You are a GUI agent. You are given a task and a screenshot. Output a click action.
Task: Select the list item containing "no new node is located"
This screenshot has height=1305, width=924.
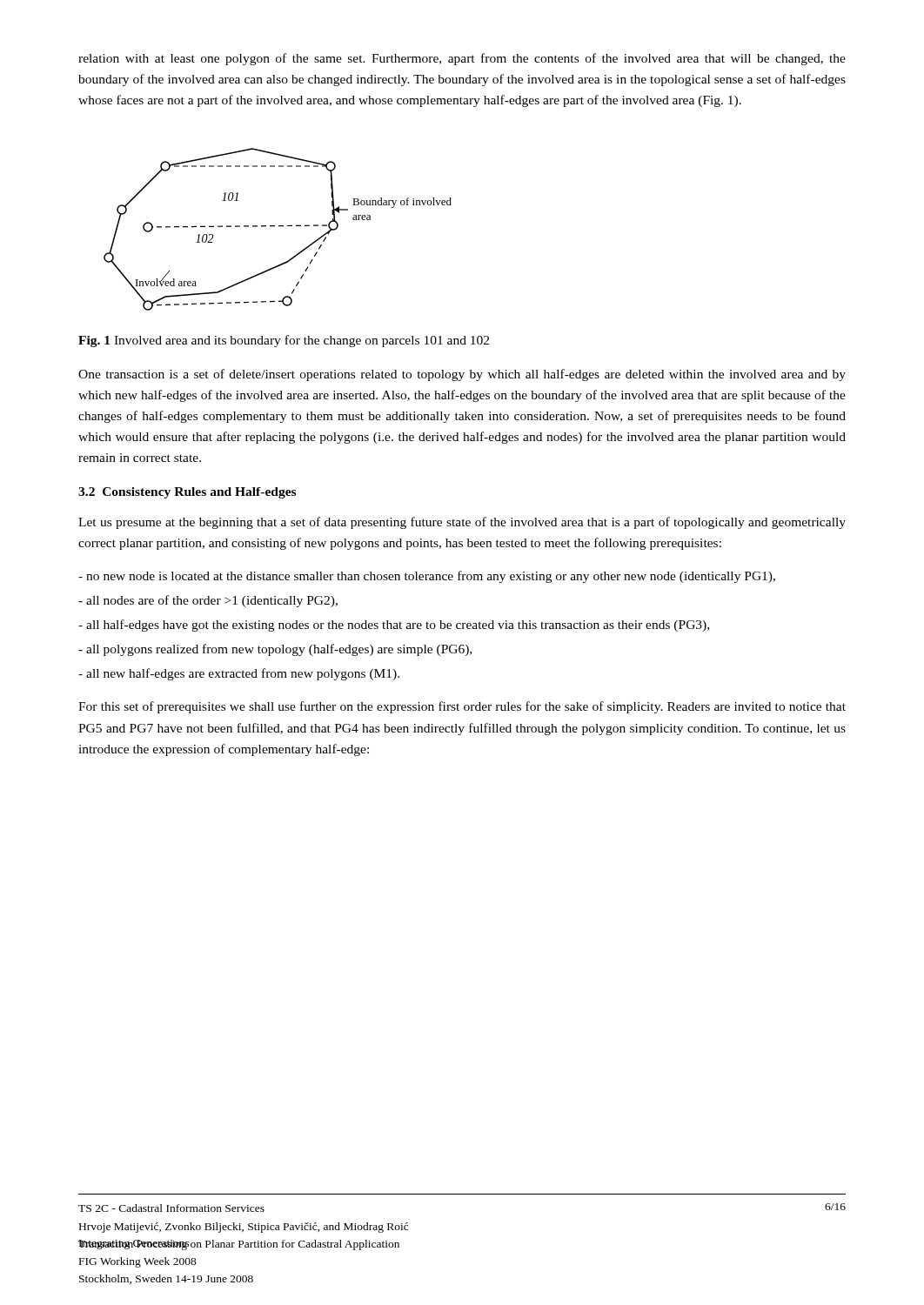click(427, 576)
